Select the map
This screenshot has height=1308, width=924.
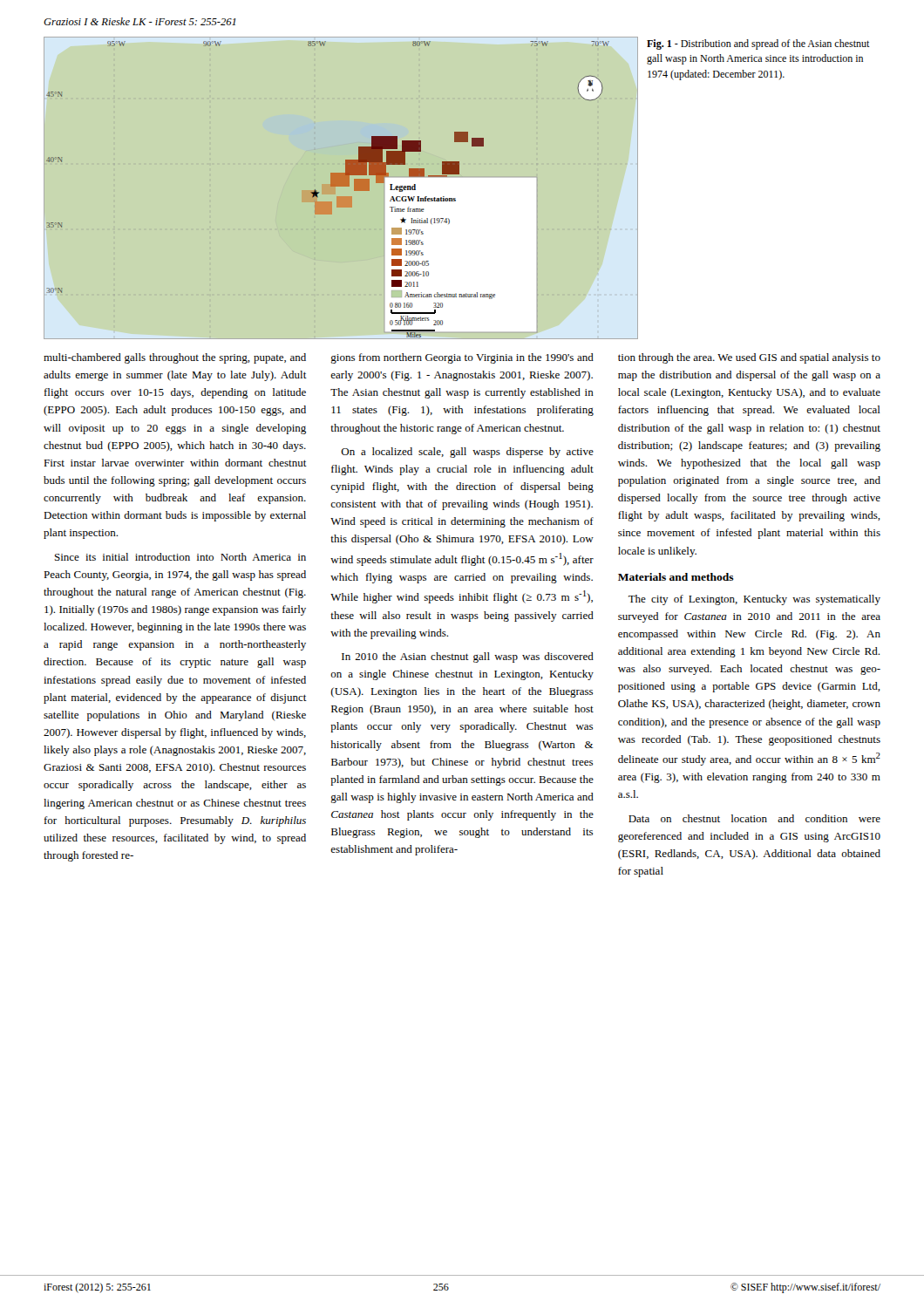coord(341,188)
